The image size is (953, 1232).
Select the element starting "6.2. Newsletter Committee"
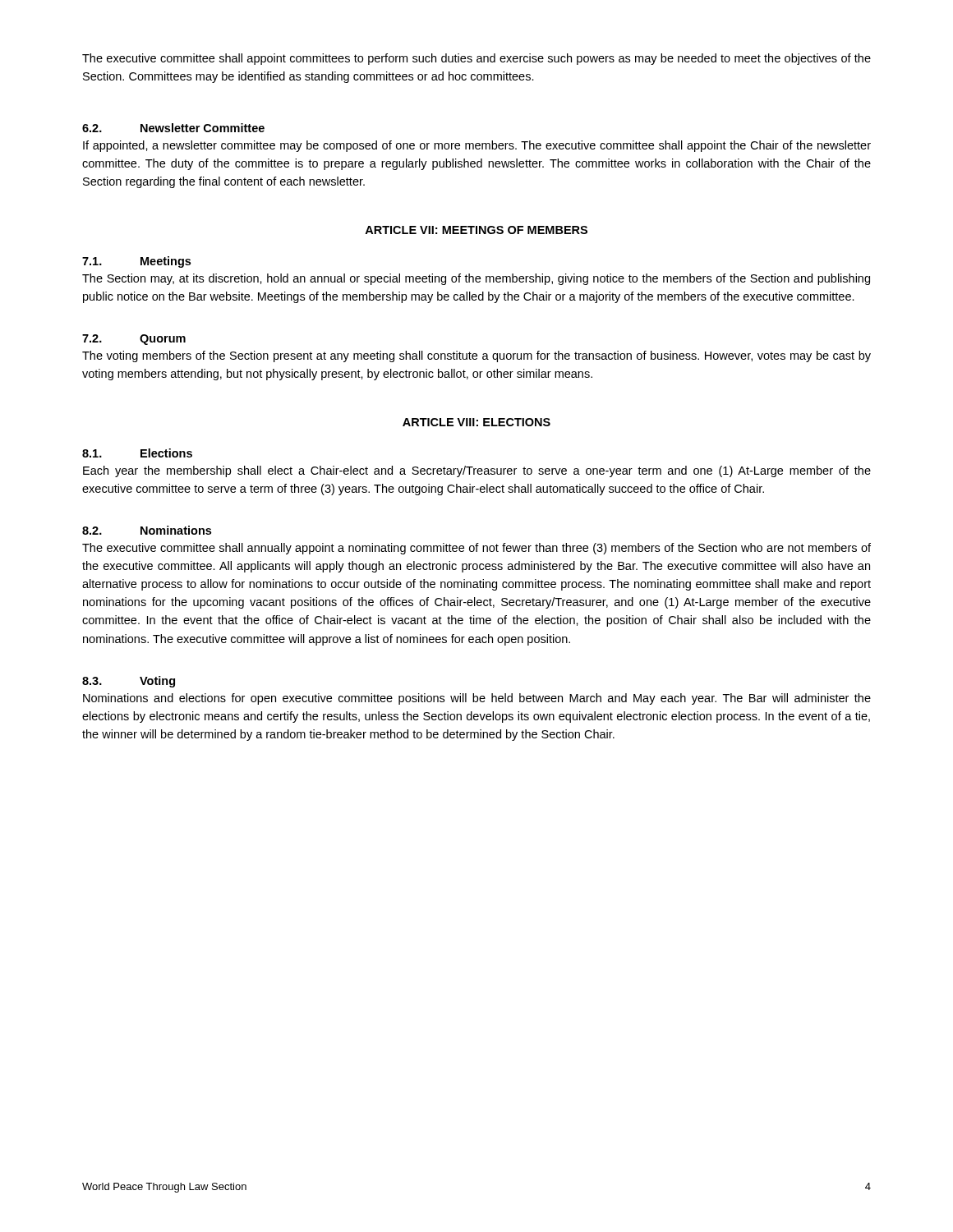coord(173,128)
